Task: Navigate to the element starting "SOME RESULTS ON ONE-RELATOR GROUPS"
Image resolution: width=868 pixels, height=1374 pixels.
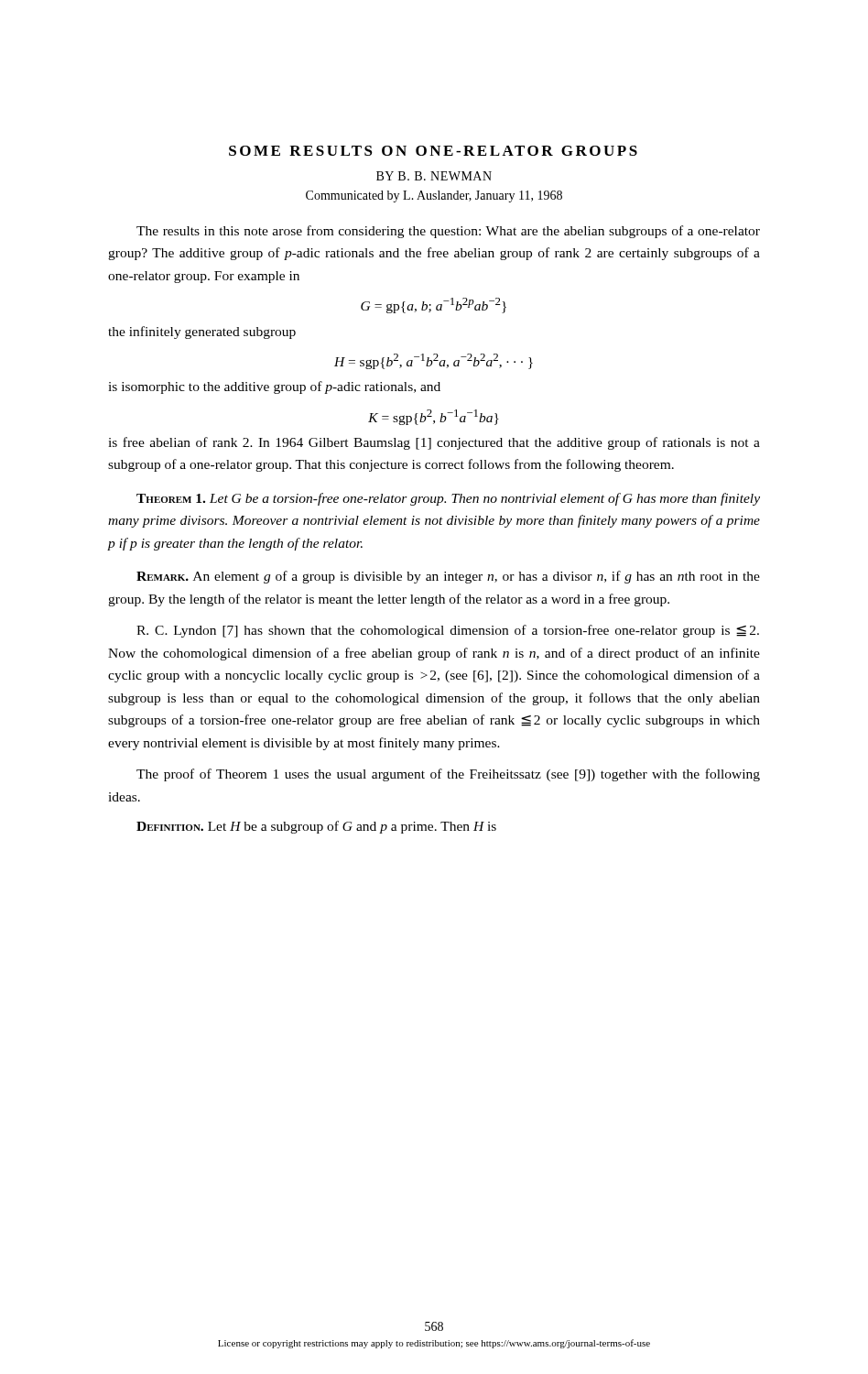Action: [434, 151]
